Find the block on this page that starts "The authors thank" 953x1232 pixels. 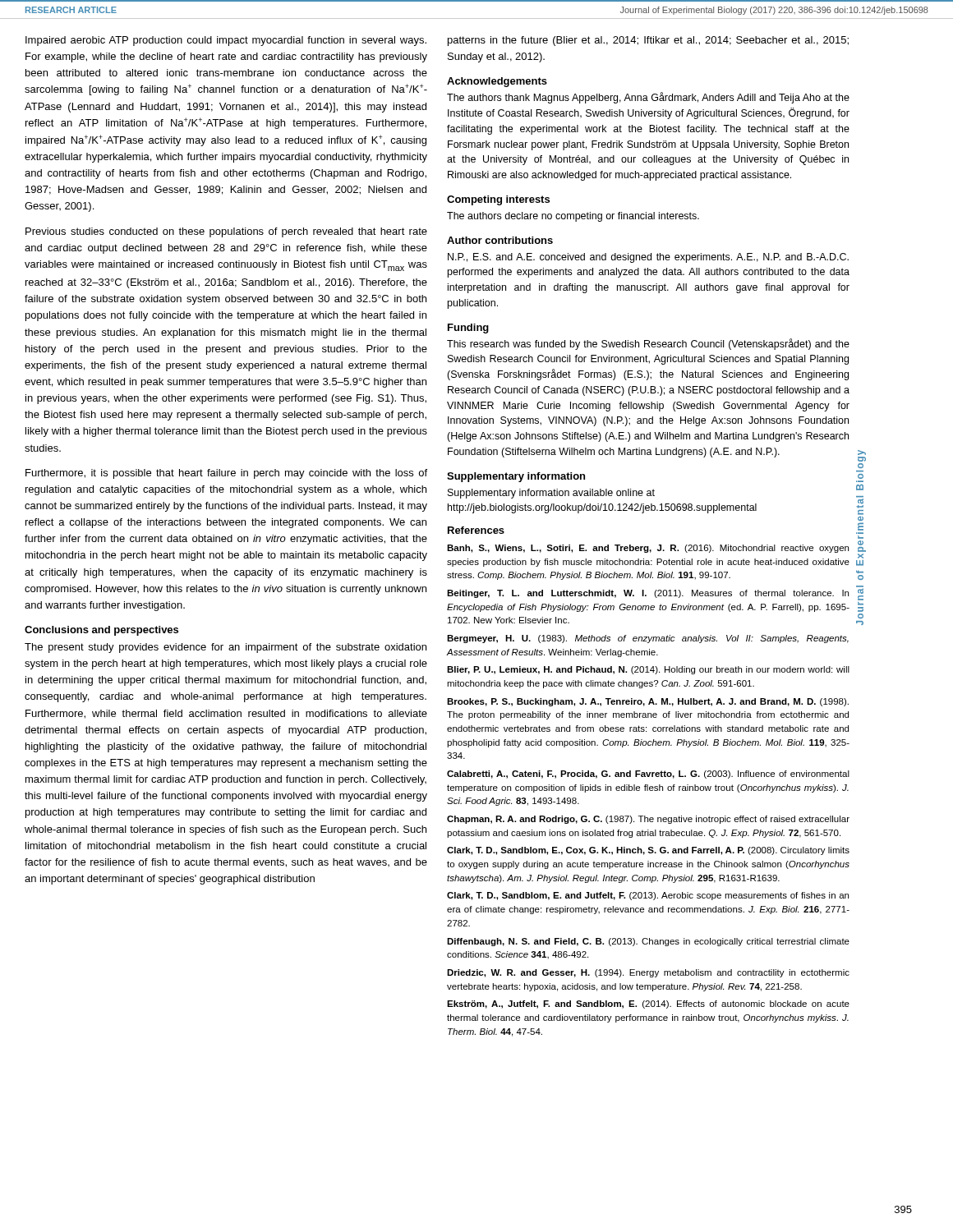pos(648,137)
